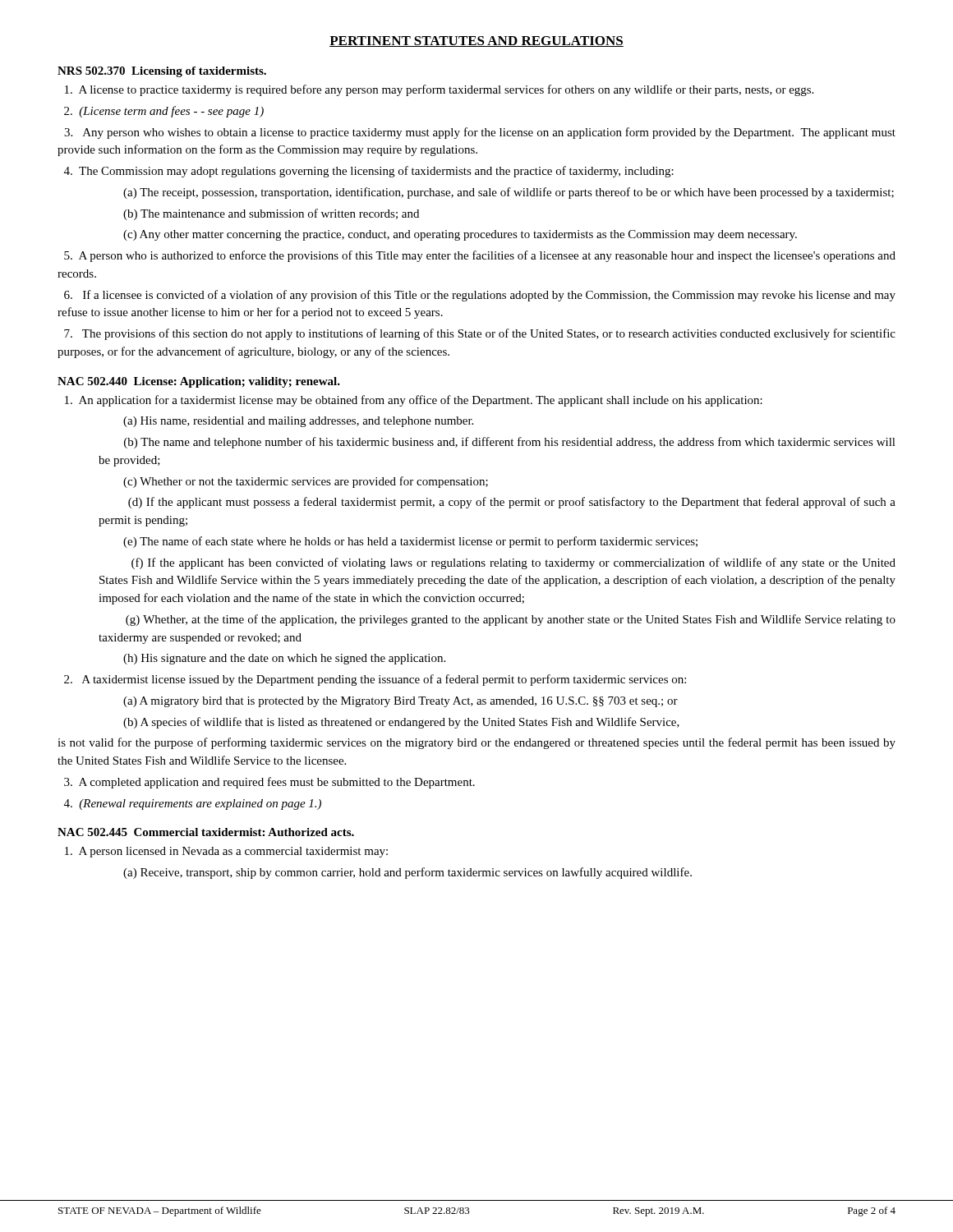
Task: Point to the text starting "(c) Whether or not the taxidermic services are"
Action: [497, 482]
